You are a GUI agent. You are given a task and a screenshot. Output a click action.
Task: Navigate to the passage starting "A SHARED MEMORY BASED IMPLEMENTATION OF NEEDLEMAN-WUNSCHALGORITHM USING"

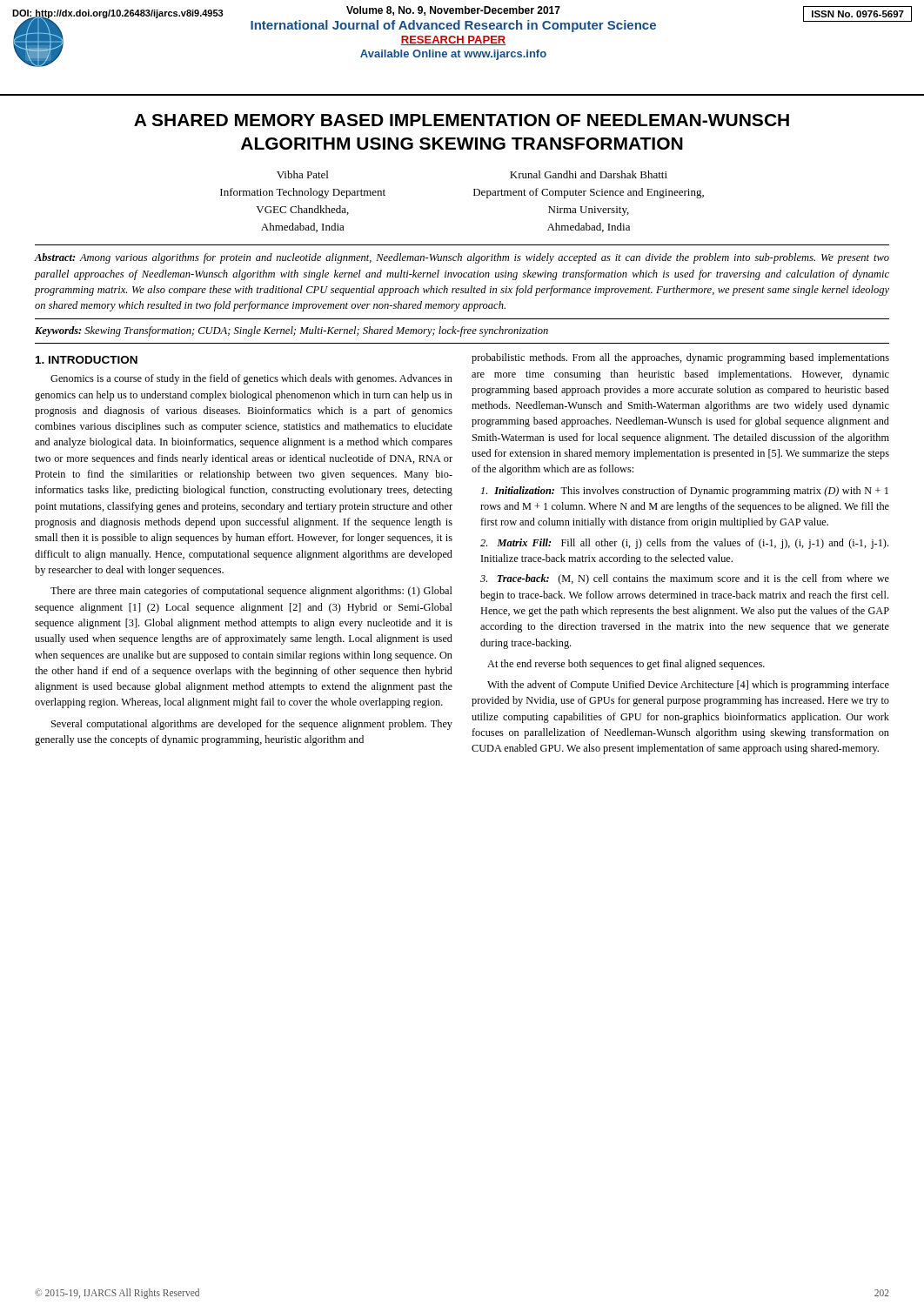pyautogui.click(x=462, y=131)
